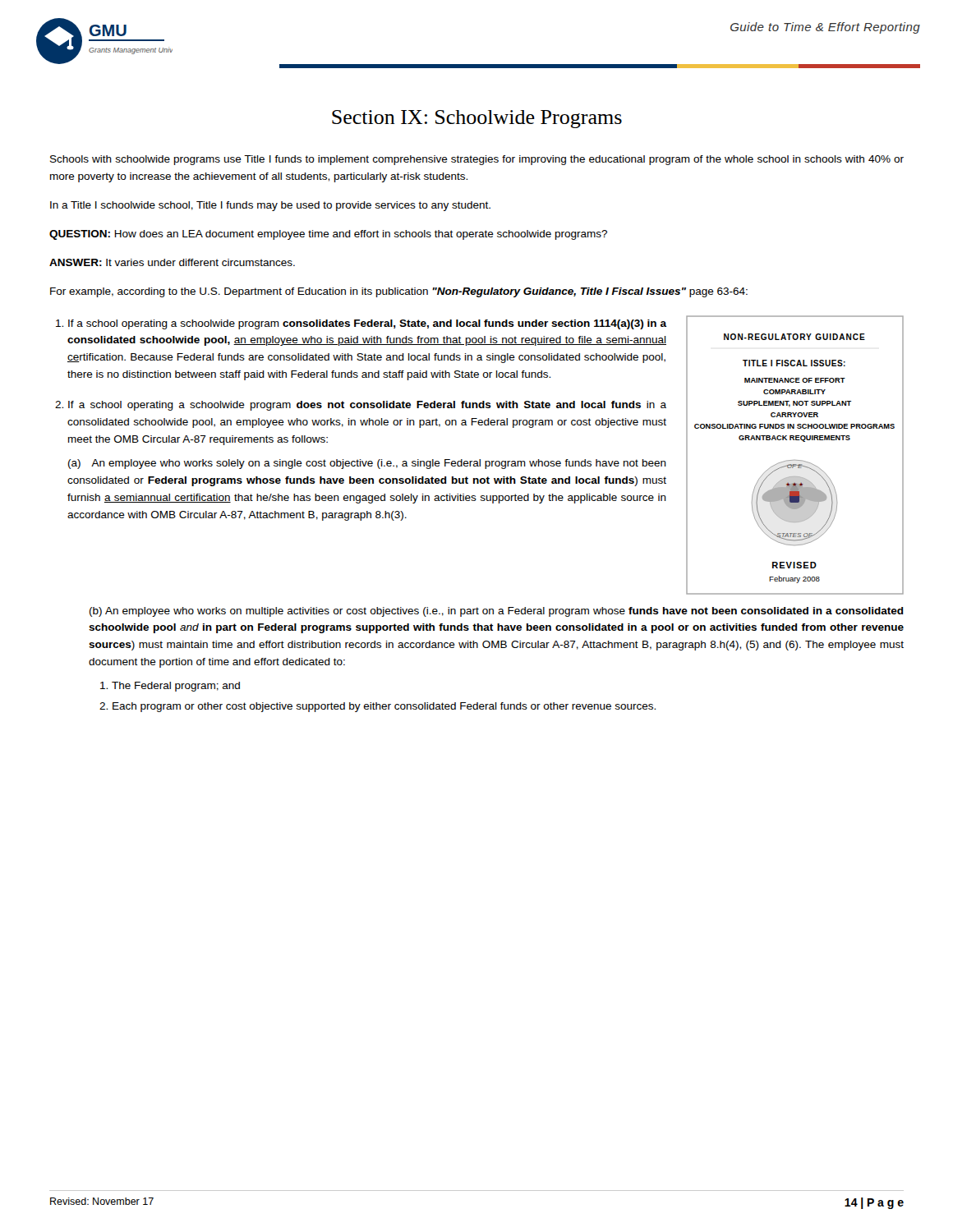
Task: Locate the region starting "ANSWER: It varies"
Action: pos(172,262)
